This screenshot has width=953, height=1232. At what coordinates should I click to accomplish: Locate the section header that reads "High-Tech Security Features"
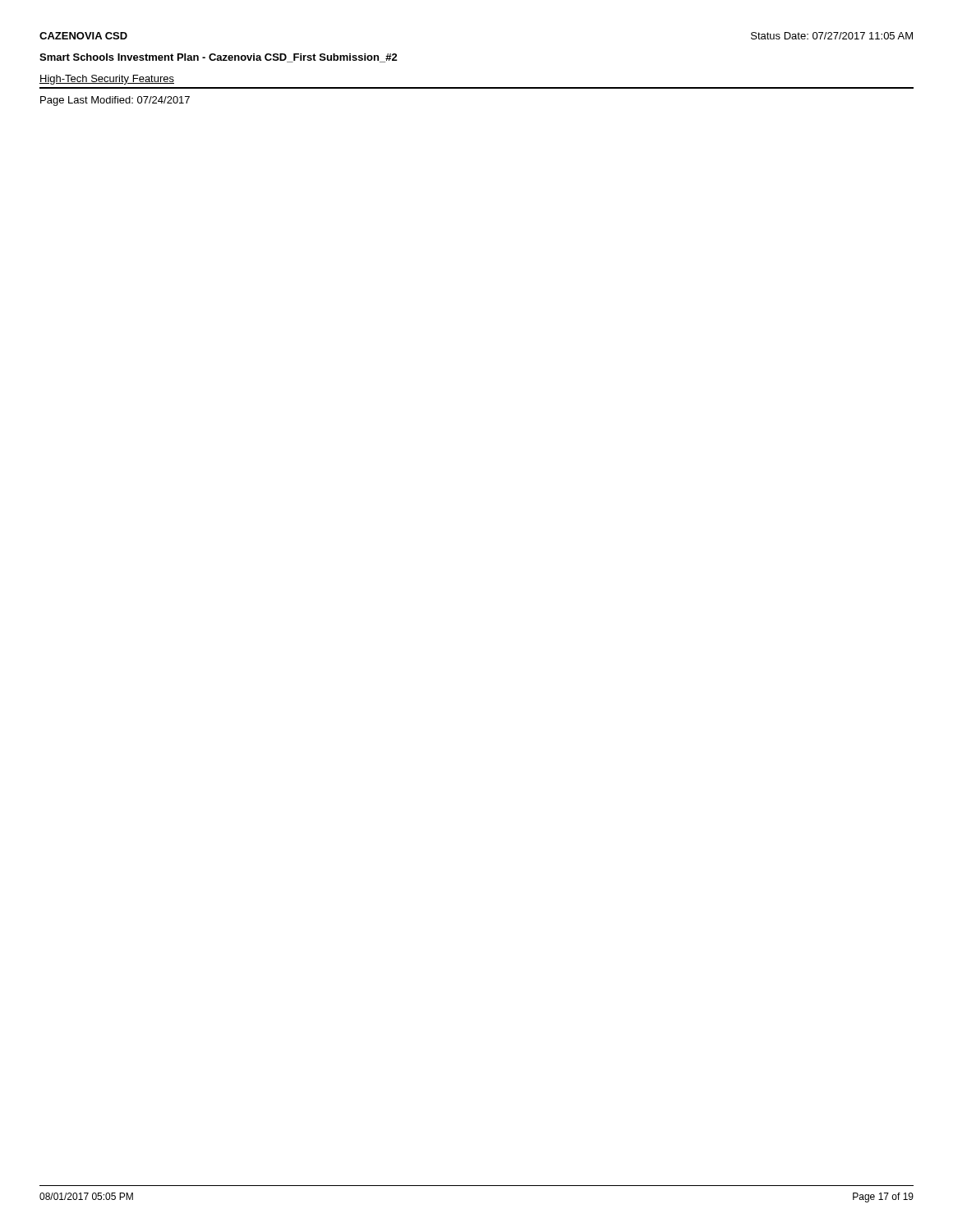pyautogui.click(x=107, y=78)
